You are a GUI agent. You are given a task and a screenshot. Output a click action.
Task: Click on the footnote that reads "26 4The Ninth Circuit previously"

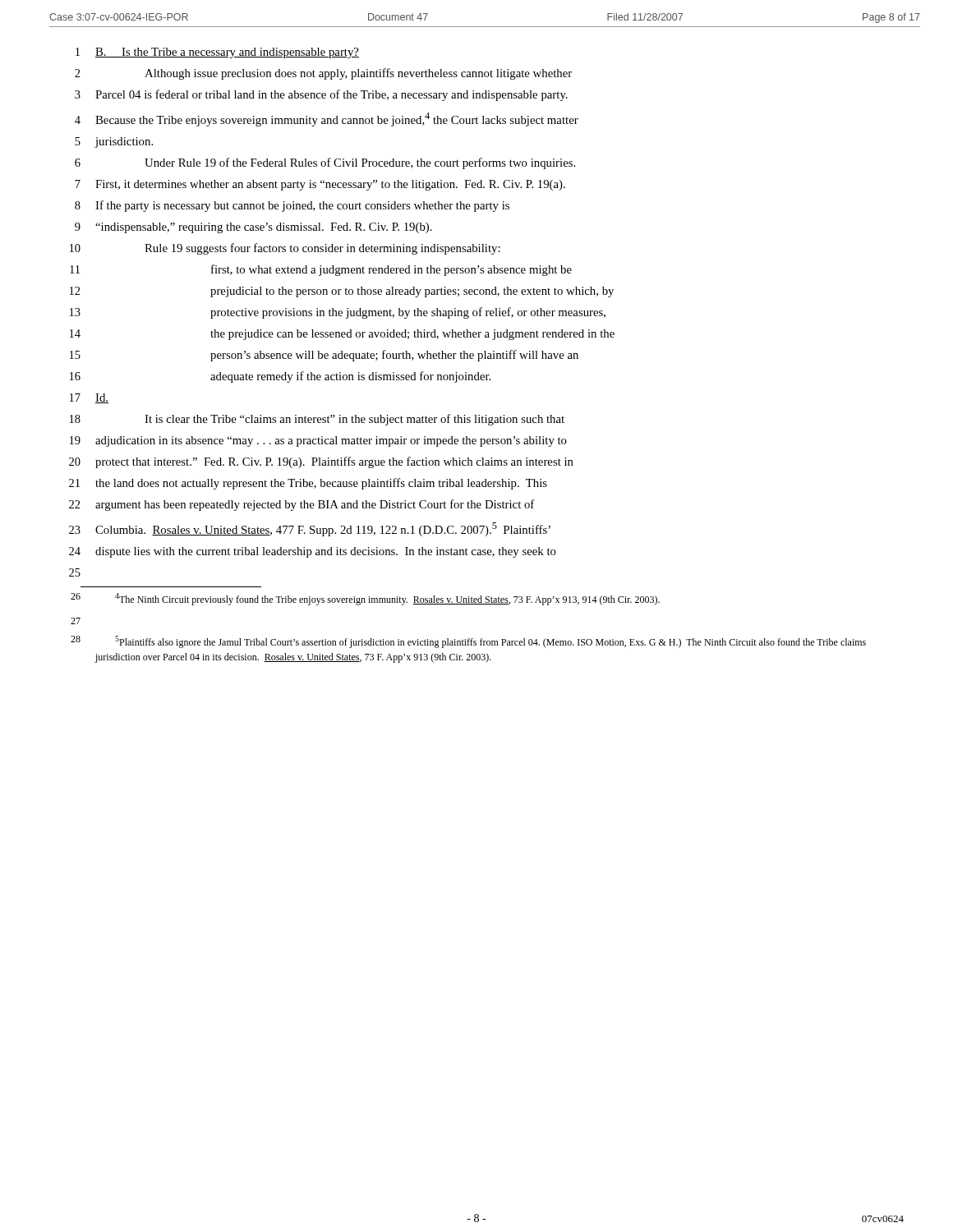[x=476, y=598]
